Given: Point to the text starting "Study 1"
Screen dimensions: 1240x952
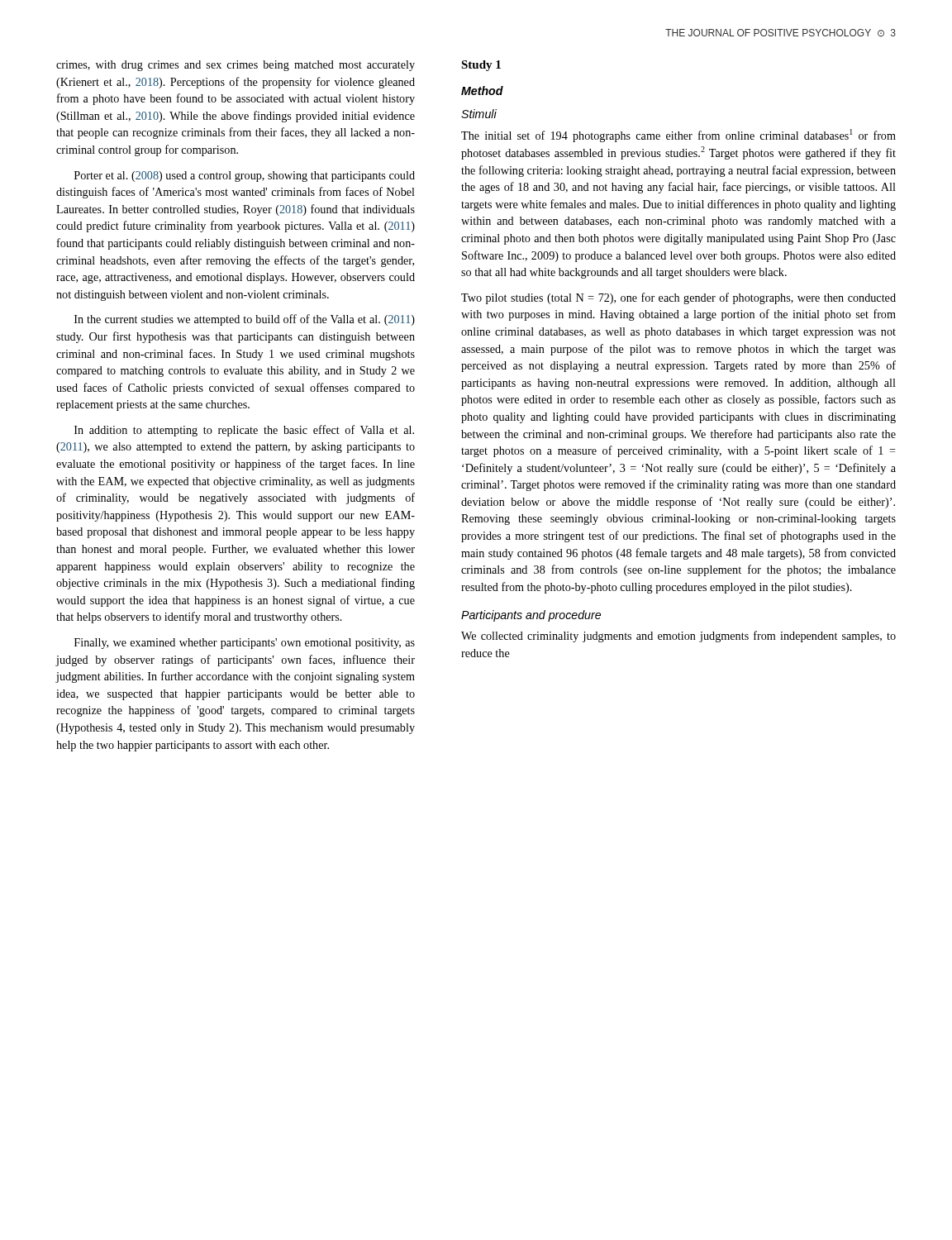Looking at the screenshot, I should click(481, 64).
